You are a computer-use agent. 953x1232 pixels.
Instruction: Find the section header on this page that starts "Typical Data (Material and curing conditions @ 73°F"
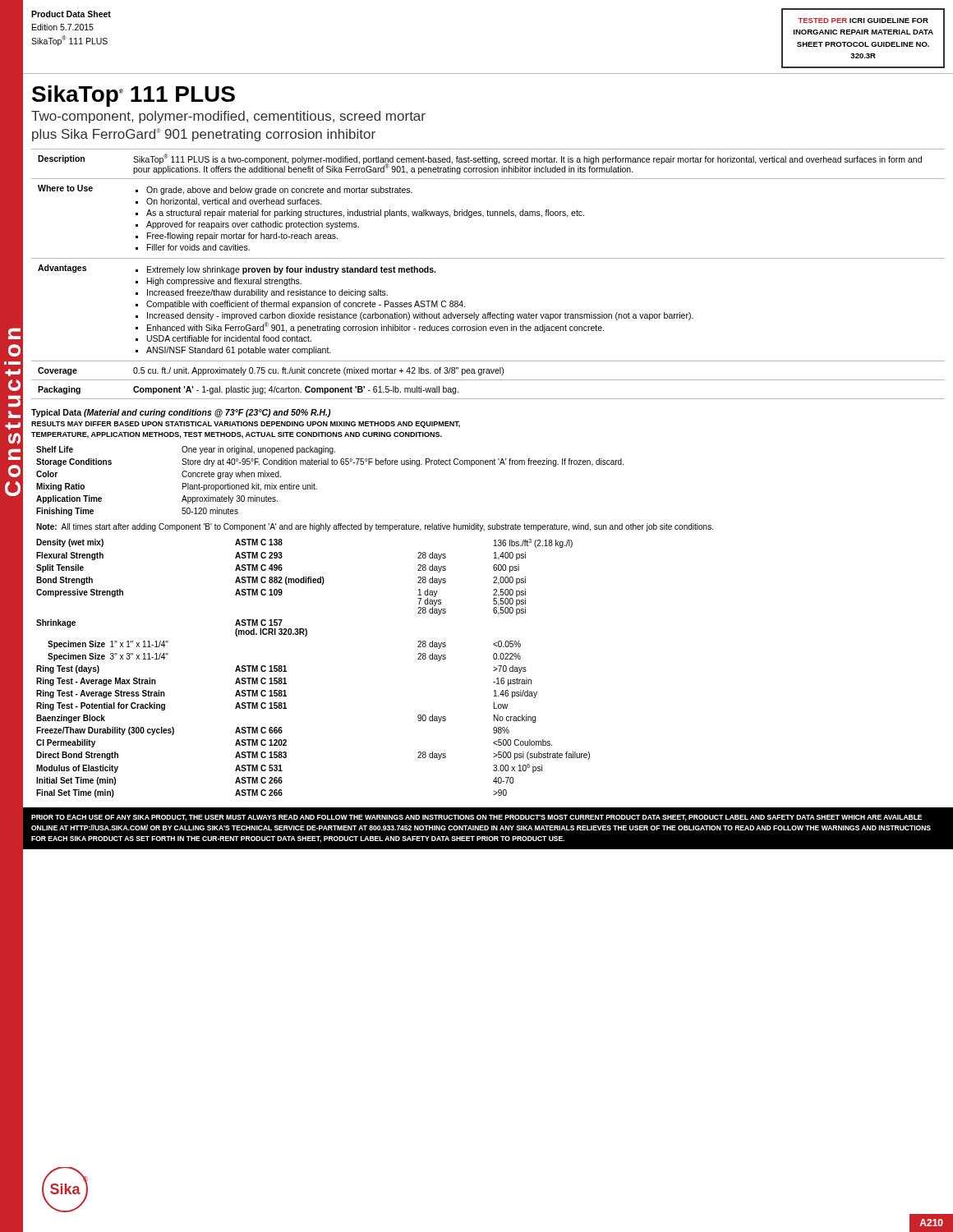[181, 413]
